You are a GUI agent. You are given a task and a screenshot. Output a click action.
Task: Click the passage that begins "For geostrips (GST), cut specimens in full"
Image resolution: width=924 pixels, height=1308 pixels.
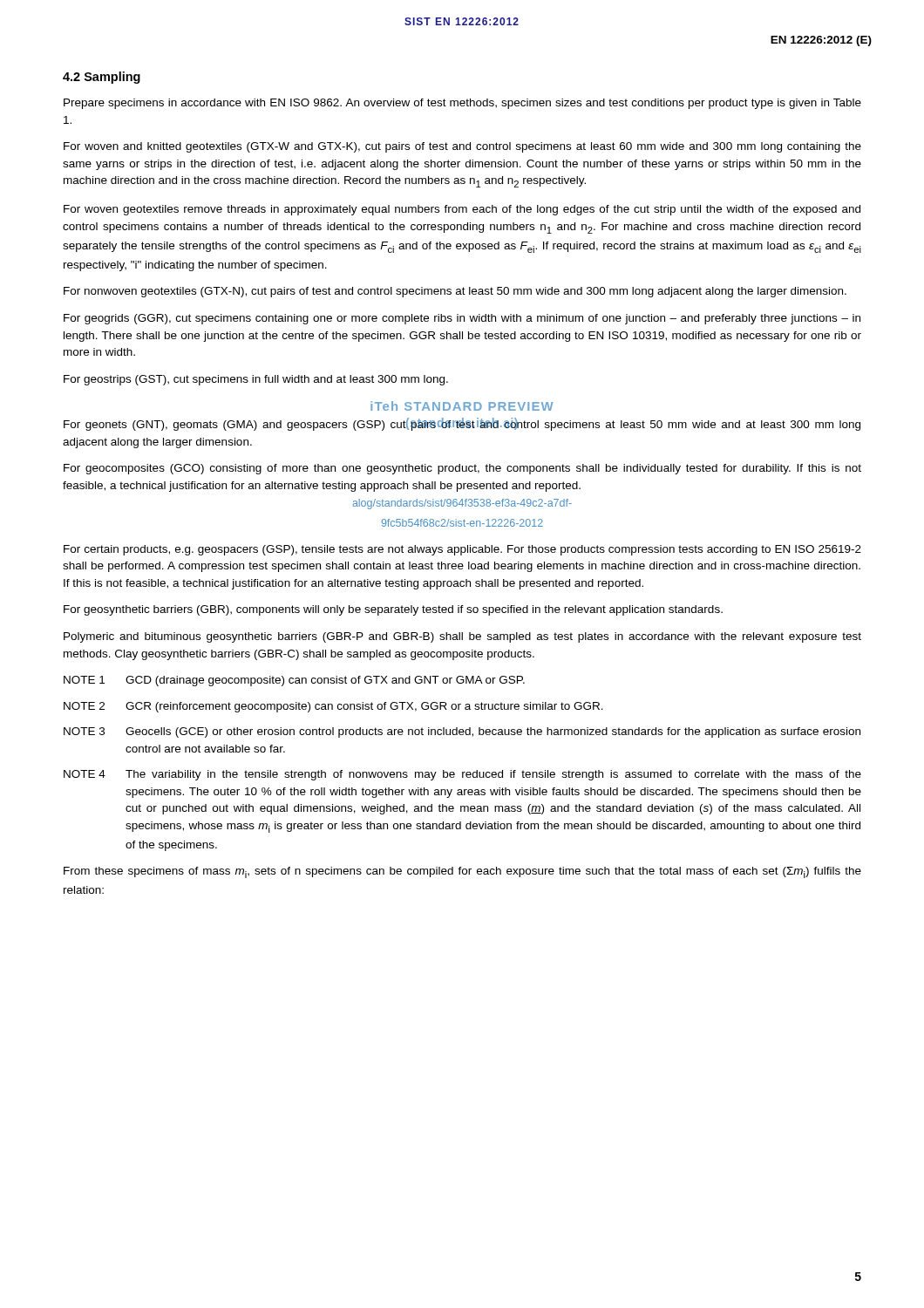click(256, 380)
